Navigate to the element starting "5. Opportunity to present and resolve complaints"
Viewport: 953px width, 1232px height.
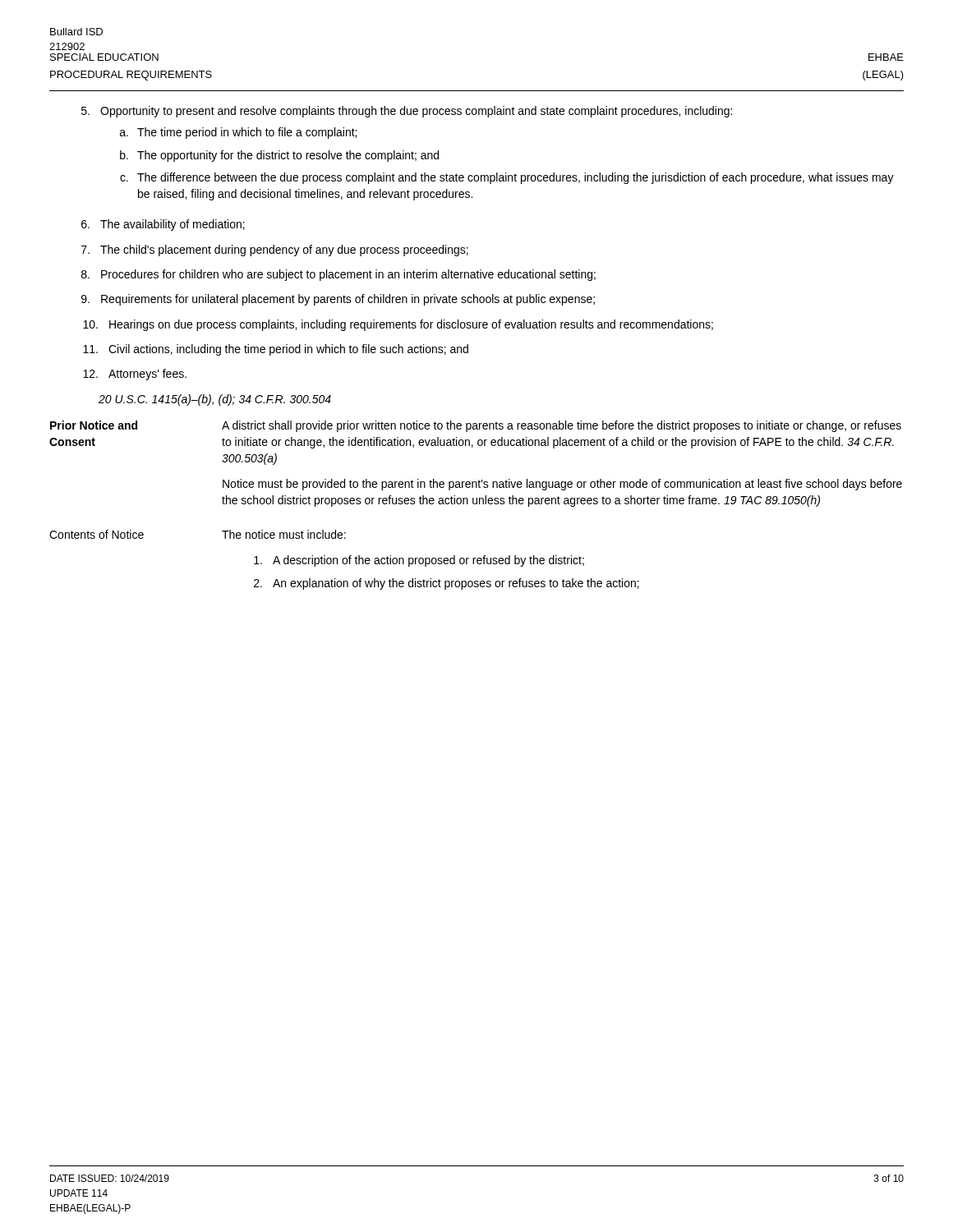(407, 112)
